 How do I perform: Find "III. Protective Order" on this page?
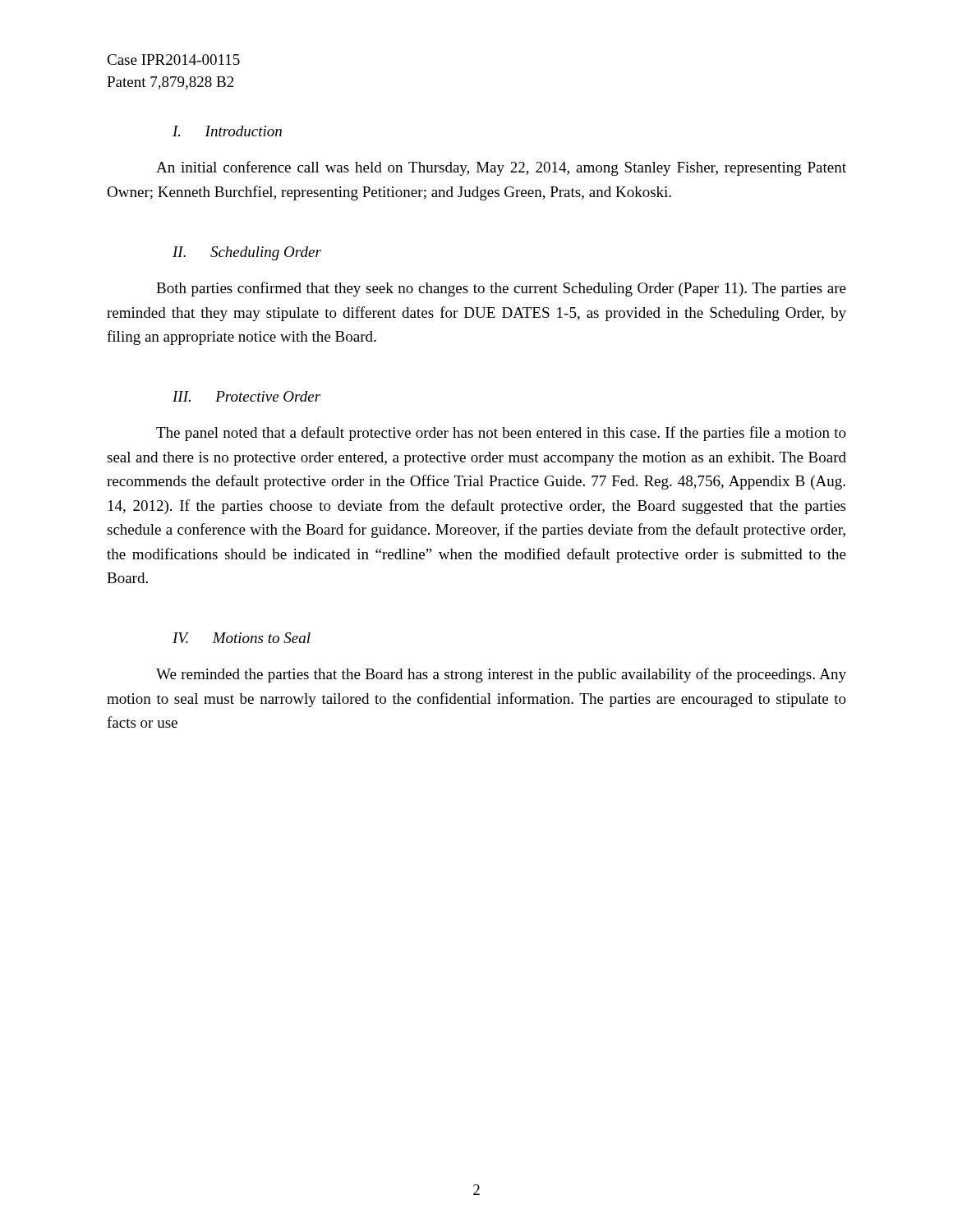click(246, 397)
